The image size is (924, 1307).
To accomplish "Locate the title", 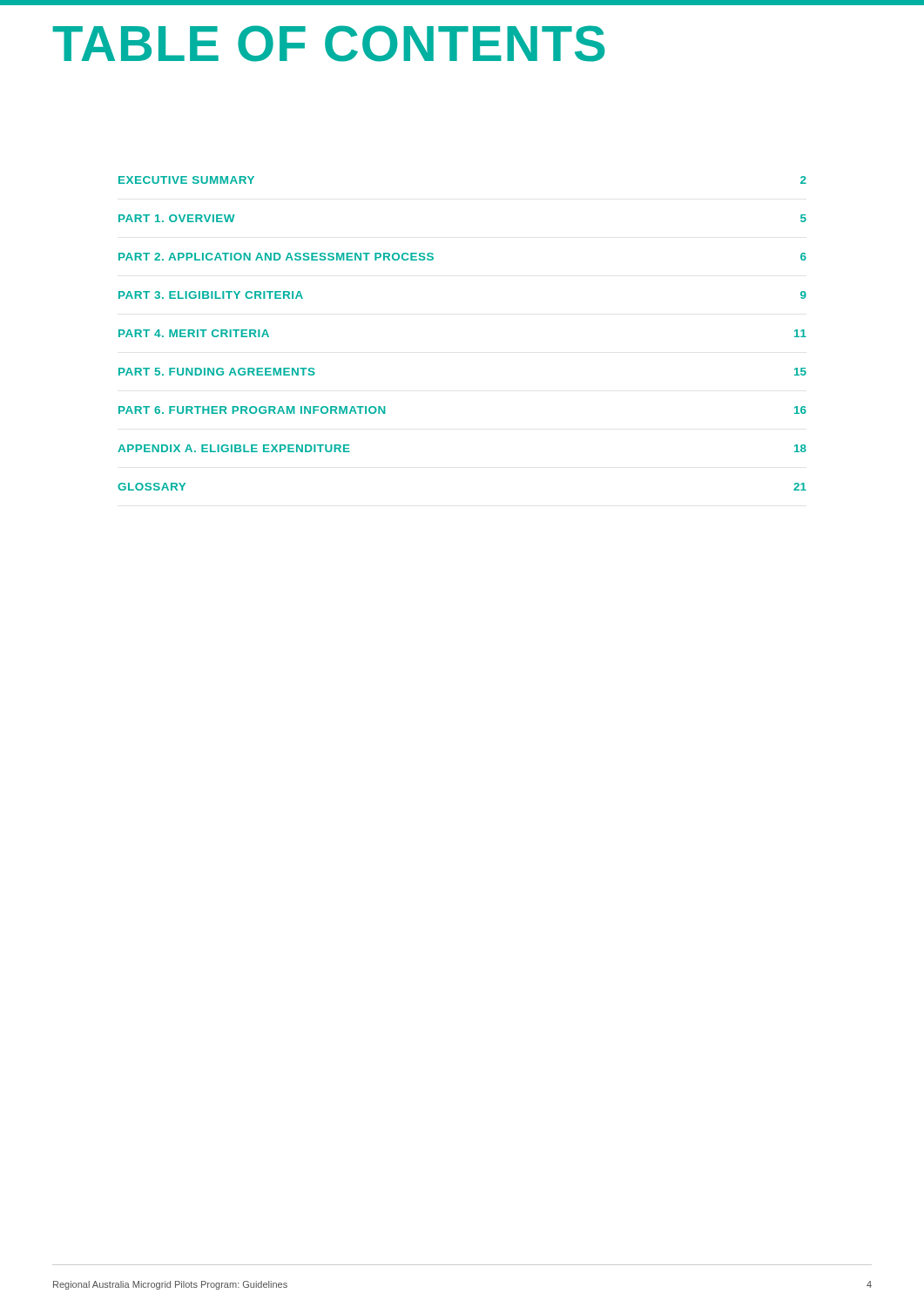I will tap(330, 43).
